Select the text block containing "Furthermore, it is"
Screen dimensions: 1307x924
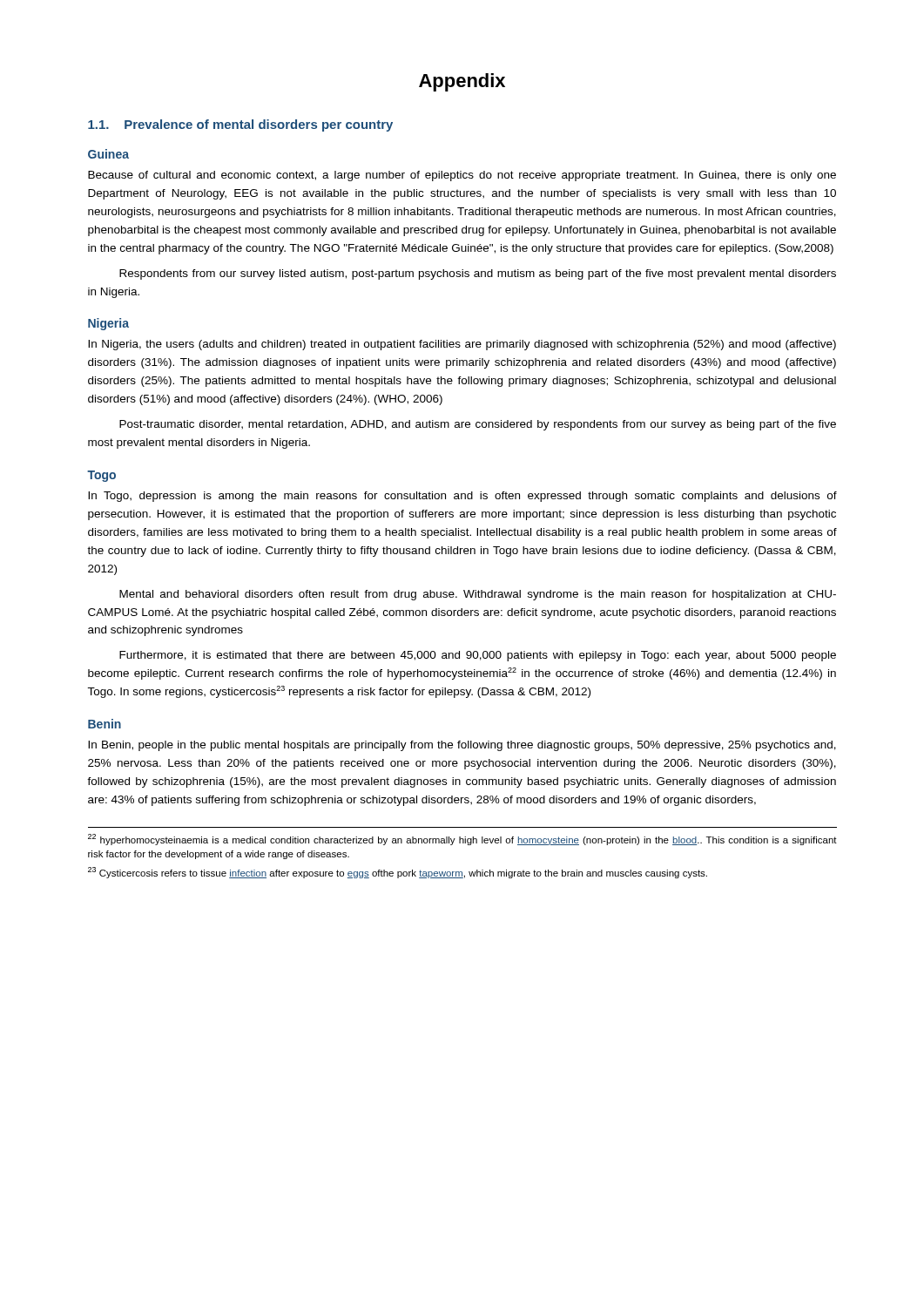click(462, 674)
